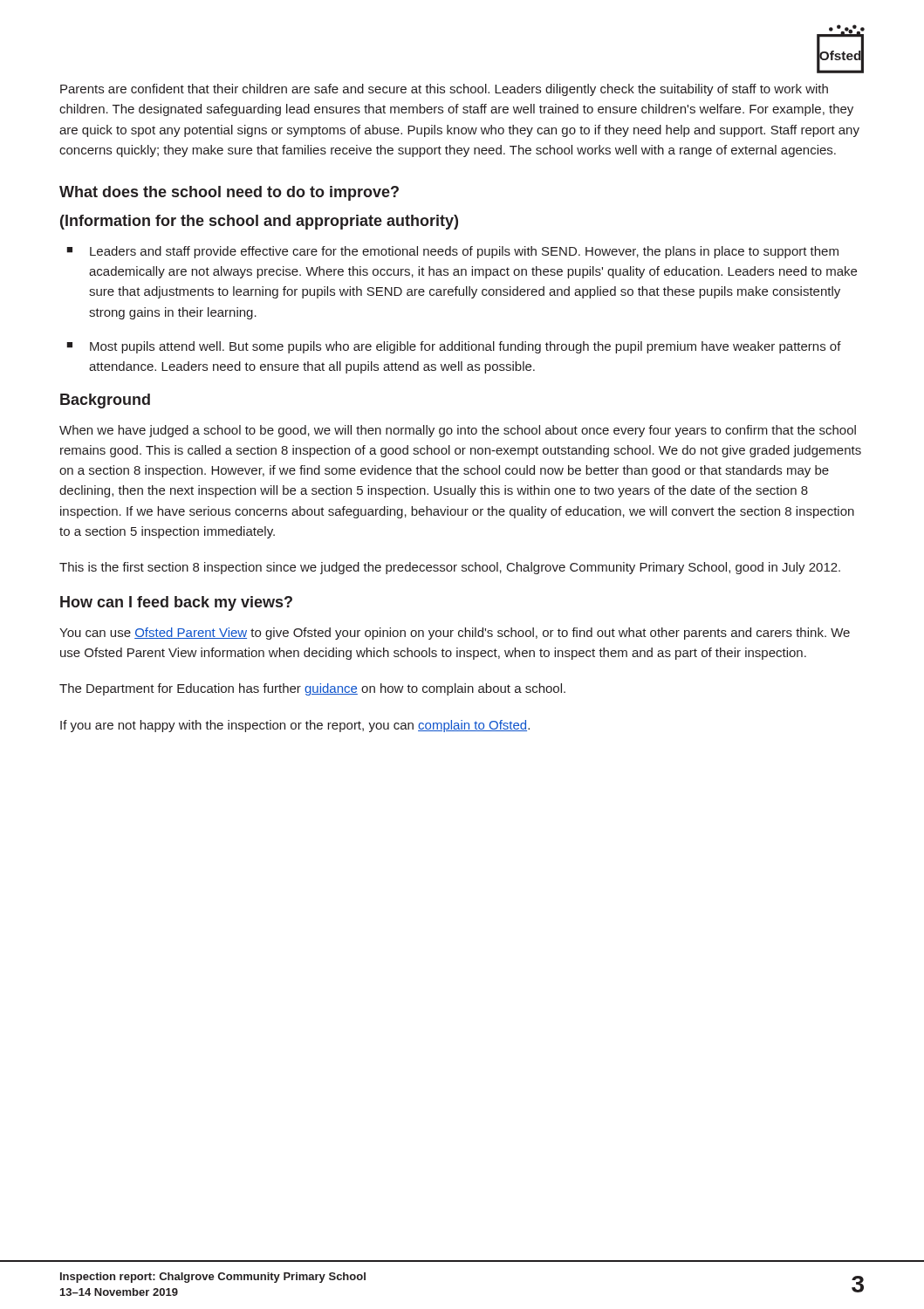Click on the section header with the text "How can I feed back my views?"
This screenshot has width=924, height=1309.
tap(176, 602)
